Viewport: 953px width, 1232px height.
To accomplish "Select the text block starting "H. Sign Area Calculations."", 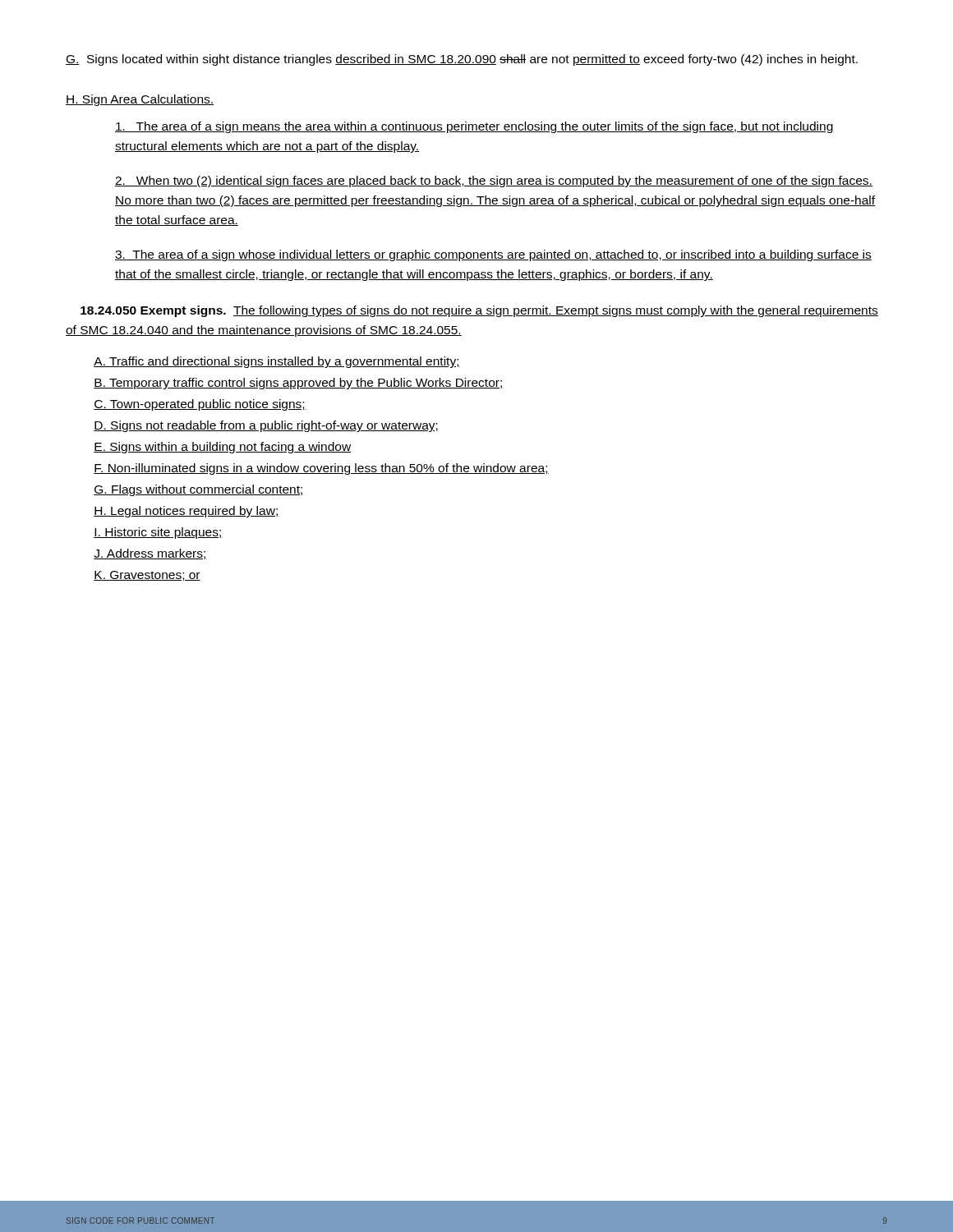I will 140,99.
